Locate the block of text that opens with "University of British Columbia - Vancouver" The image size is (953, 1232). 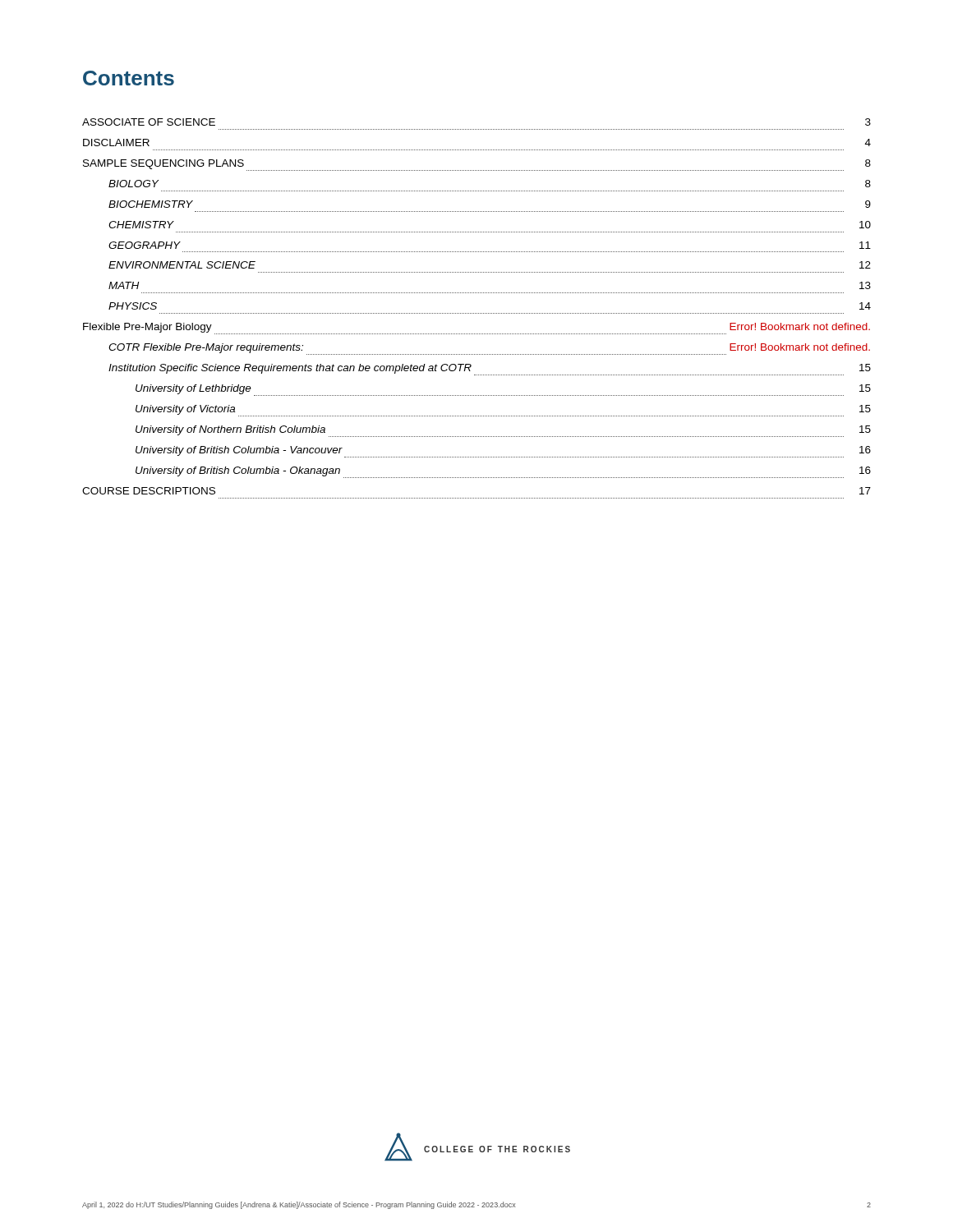tap(503, 450)
